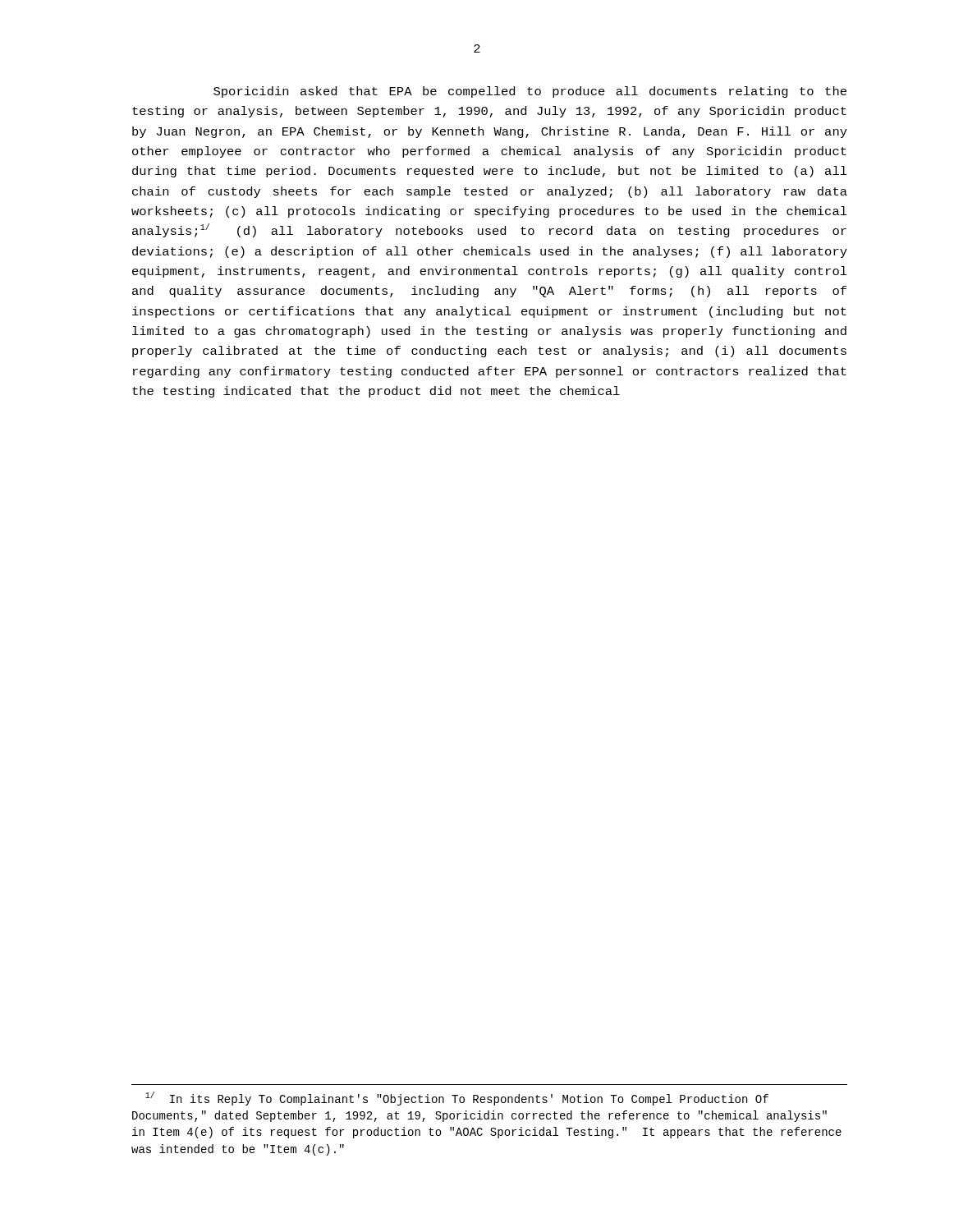
Task: Find a footnote
Action: coord(487,1124)
